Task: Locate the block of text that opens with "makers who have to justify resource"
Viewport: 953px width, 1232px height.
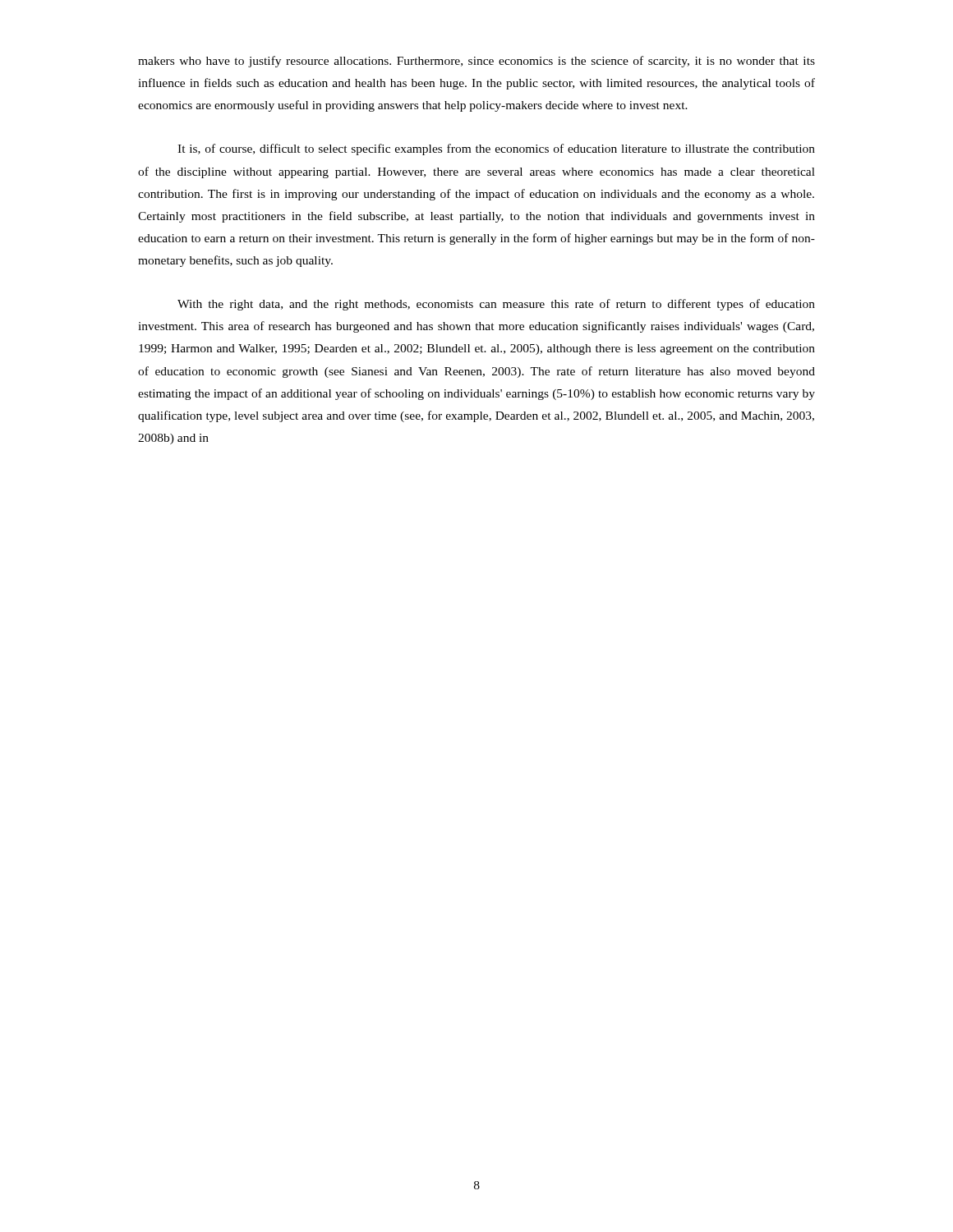Action: pos(476,83)
